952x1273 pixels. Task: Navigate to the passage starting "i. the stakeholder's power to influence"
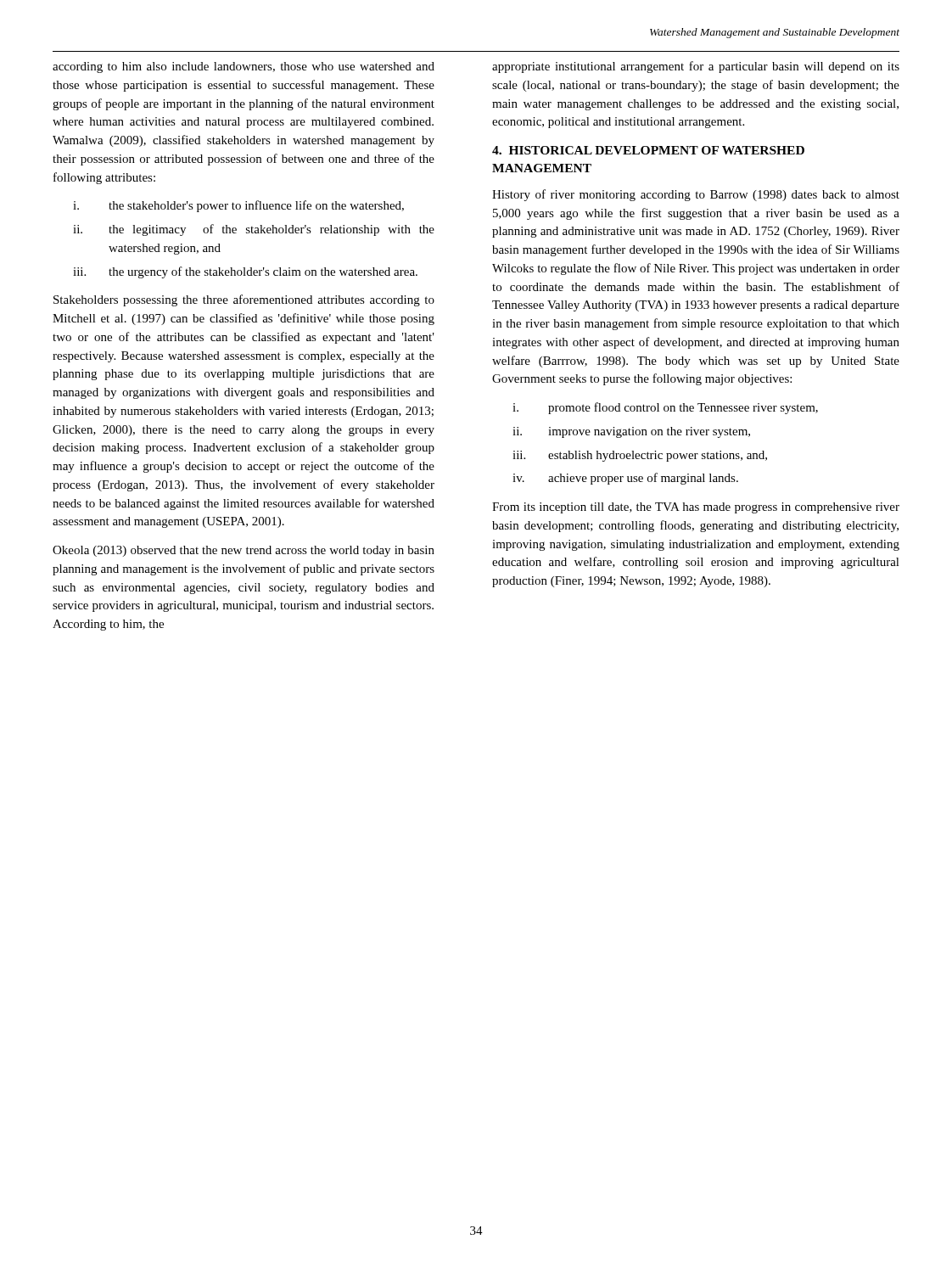pos(244,206)
